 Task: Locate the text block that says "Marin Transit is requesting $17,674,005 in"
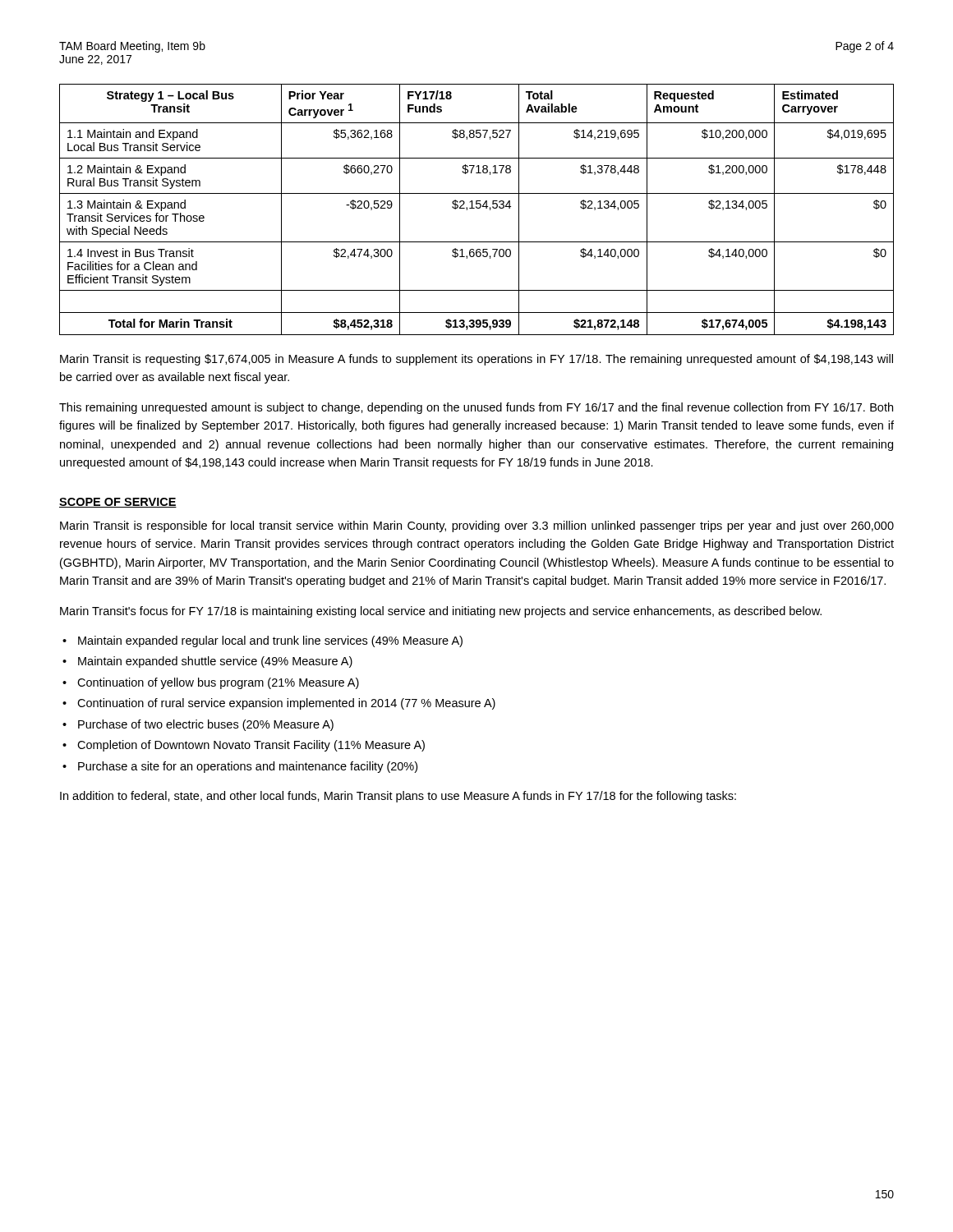pos(476,368)
